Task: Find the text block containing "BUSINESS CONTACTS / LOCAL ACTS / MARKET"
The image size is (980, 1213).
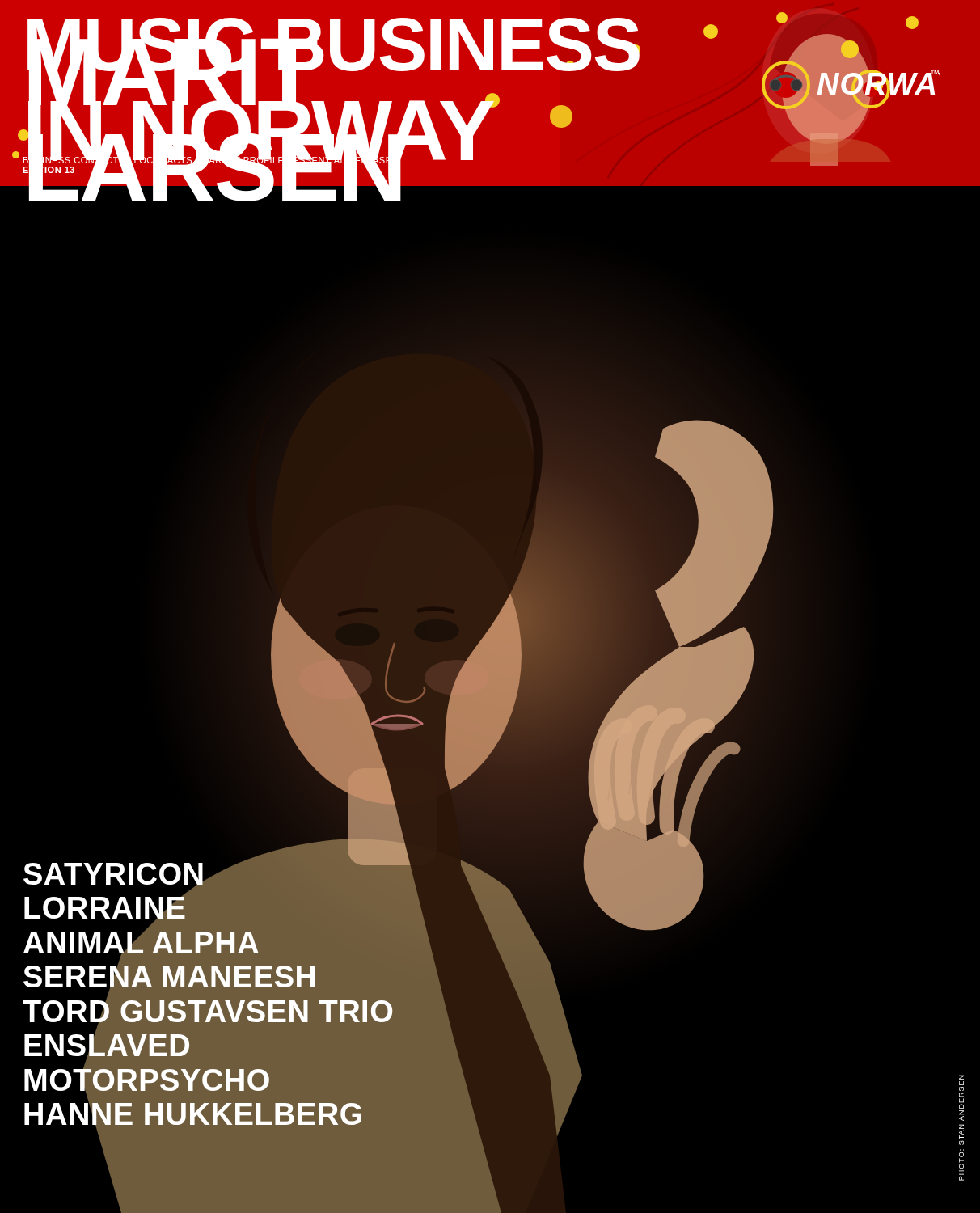Action: click(210, 160)
